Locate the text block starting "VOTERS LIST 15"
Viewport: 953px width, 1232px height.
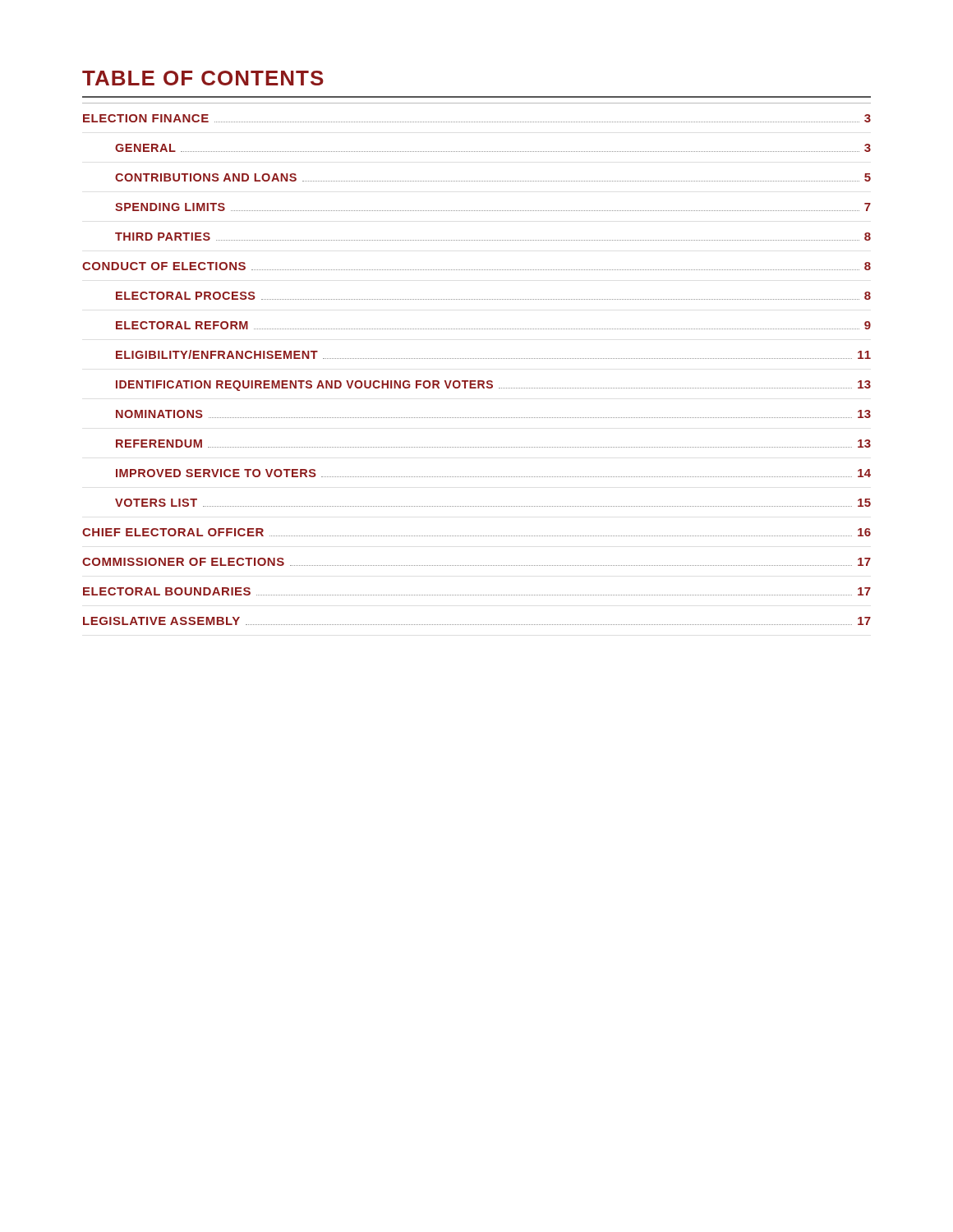pos(476,503)
